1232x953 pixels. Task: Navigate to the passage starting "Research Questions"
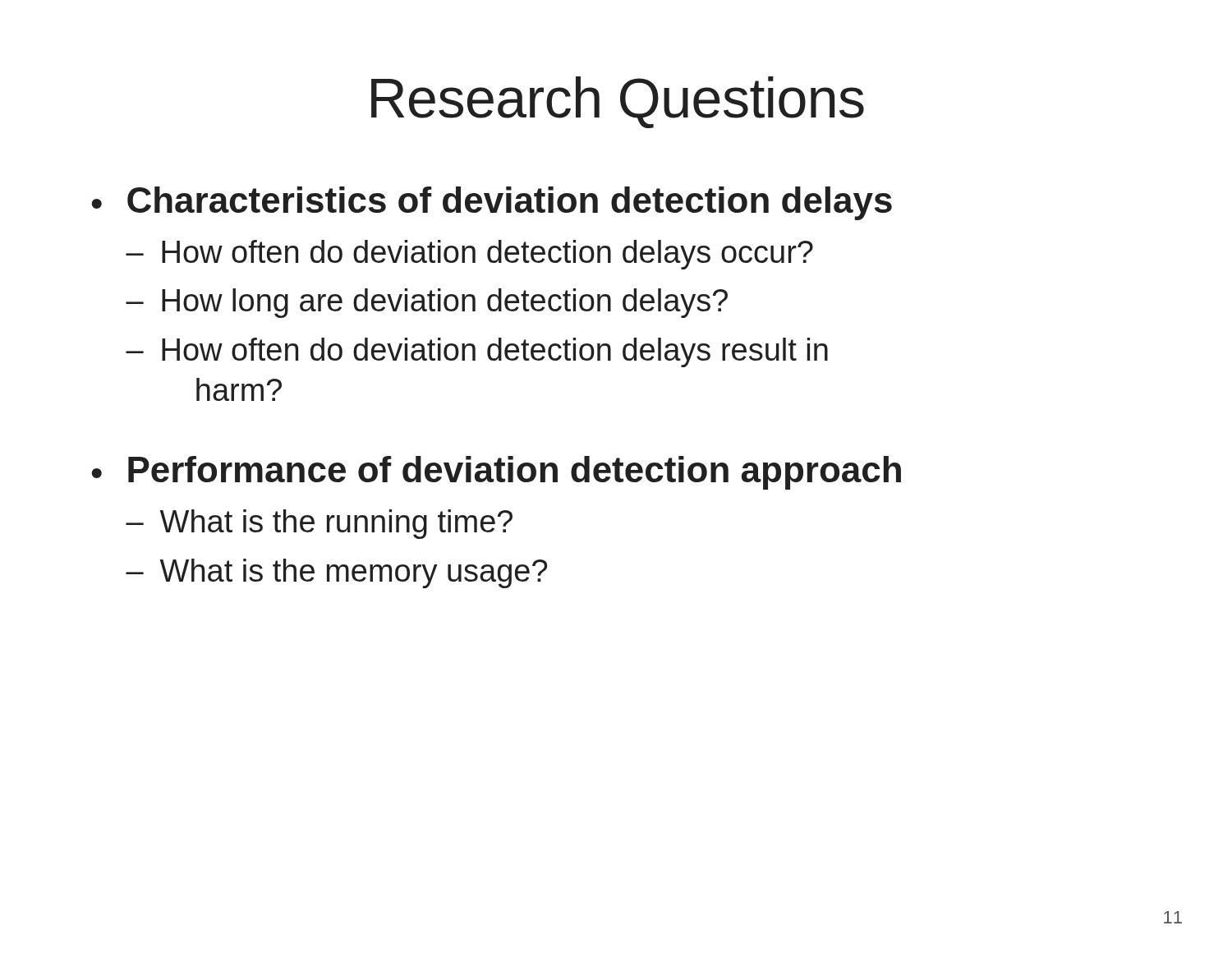point(616,98)
